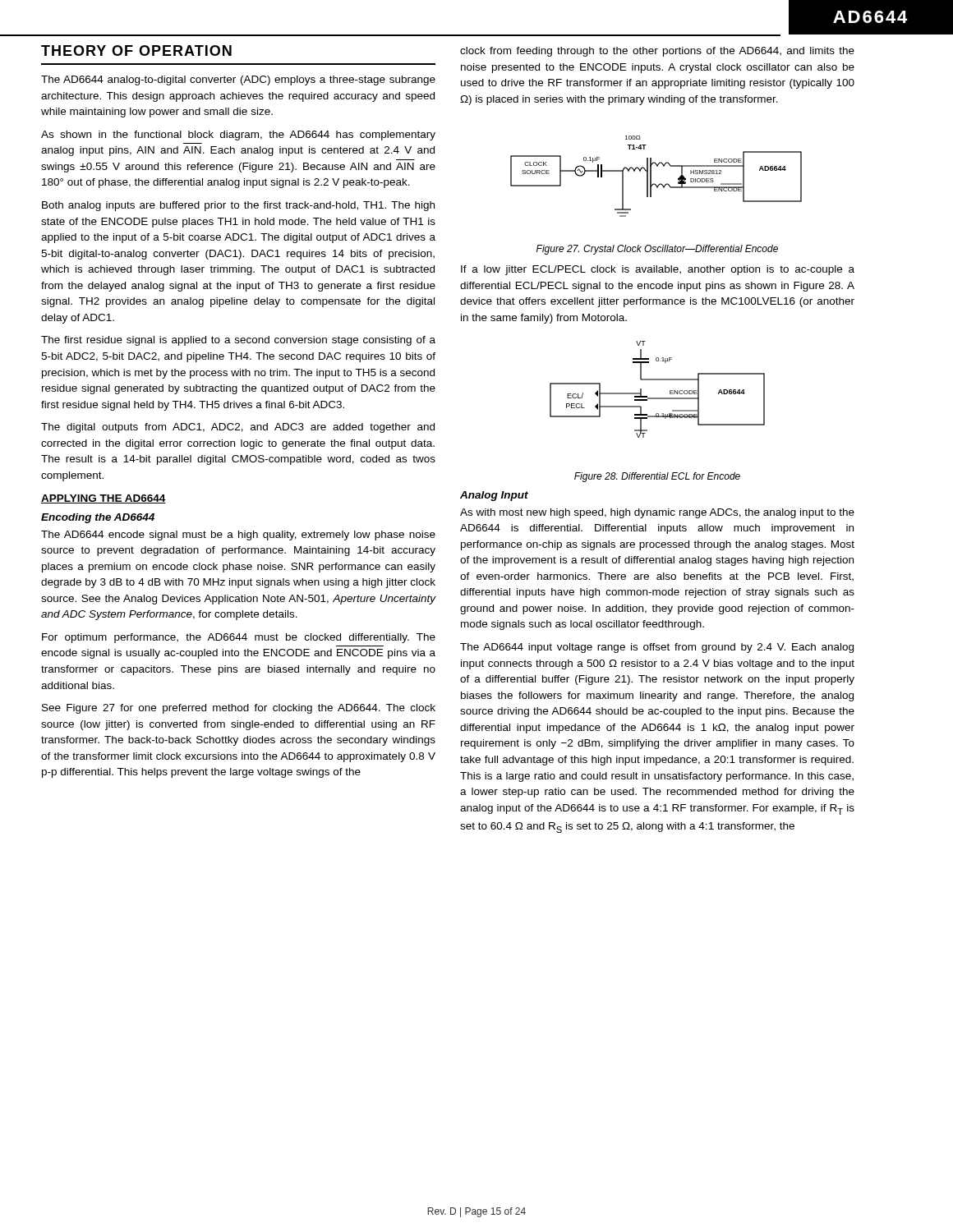Select the text block containing "The AD6644 analog-to-digital converter"
The image size is (953, 1232).
[238, 96]
